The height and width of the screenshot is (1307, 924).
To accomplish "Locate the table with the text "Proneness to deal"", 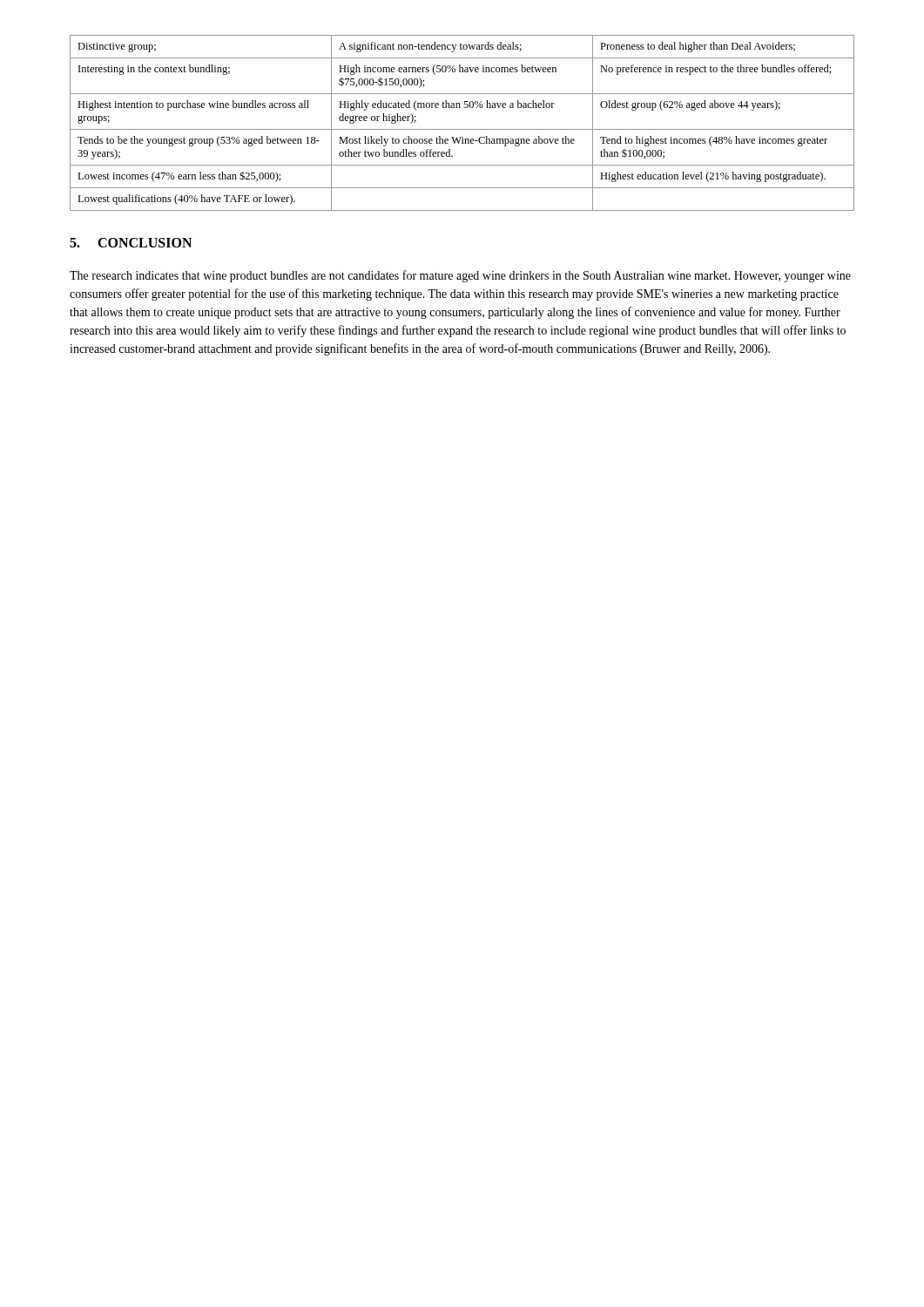I will [x=462, y=123].
